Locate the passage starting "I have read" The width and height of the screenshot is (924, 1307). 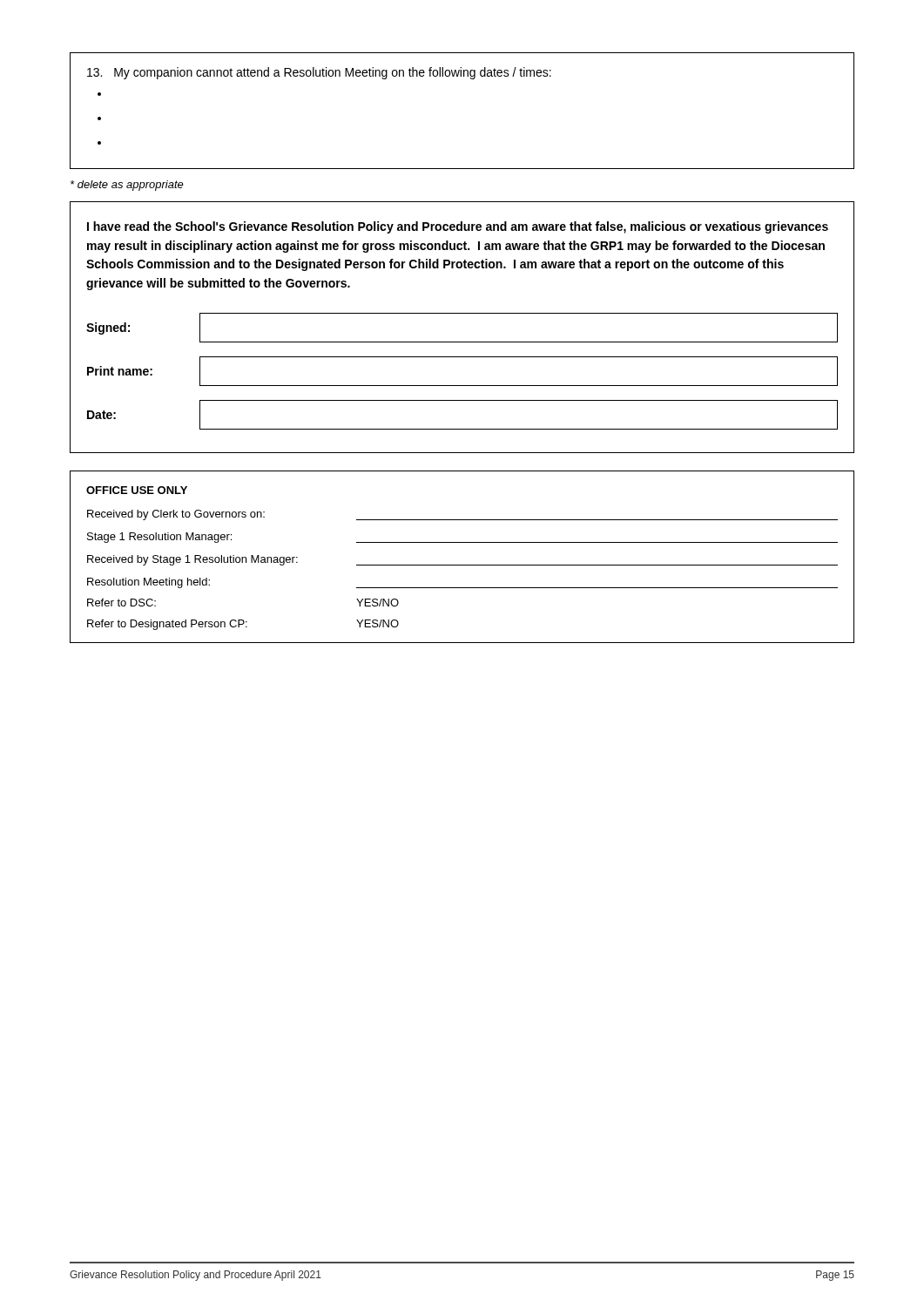coord(462,324)
